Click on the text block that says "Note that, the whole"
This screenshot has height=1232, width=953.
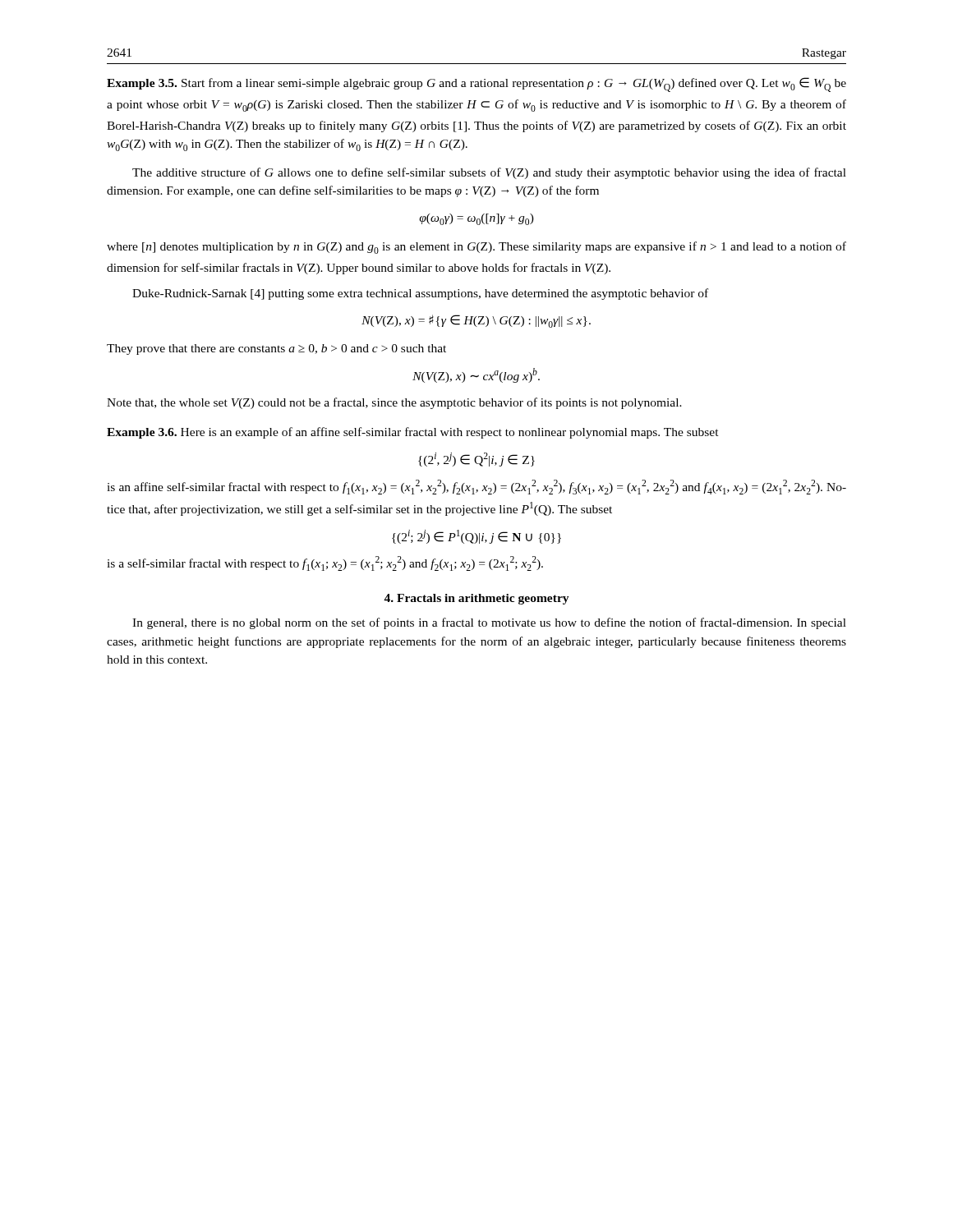pos(394,402)
